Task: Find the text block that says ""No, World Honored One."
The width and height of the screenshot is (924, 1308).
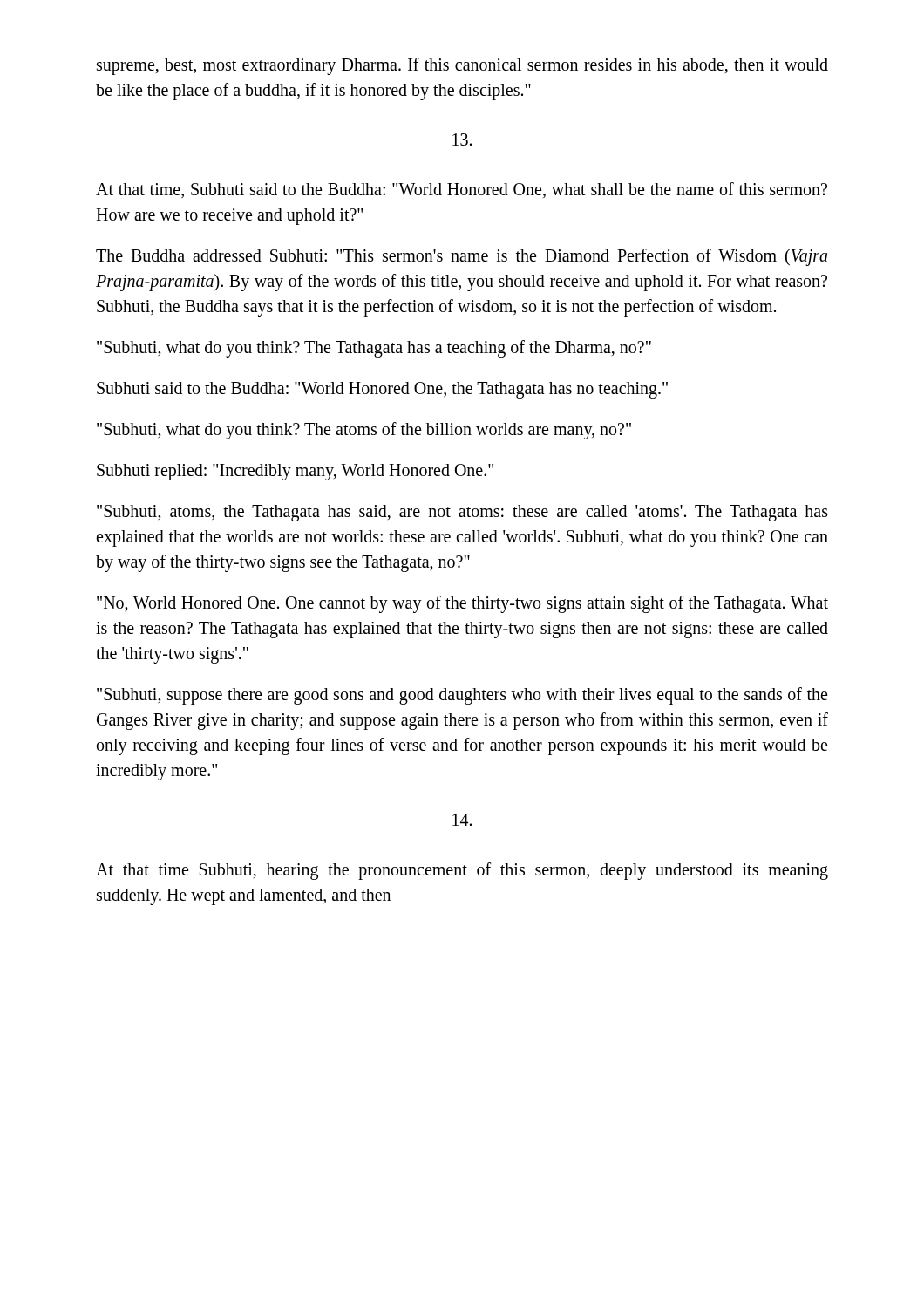Action: [x=462, y=628]
